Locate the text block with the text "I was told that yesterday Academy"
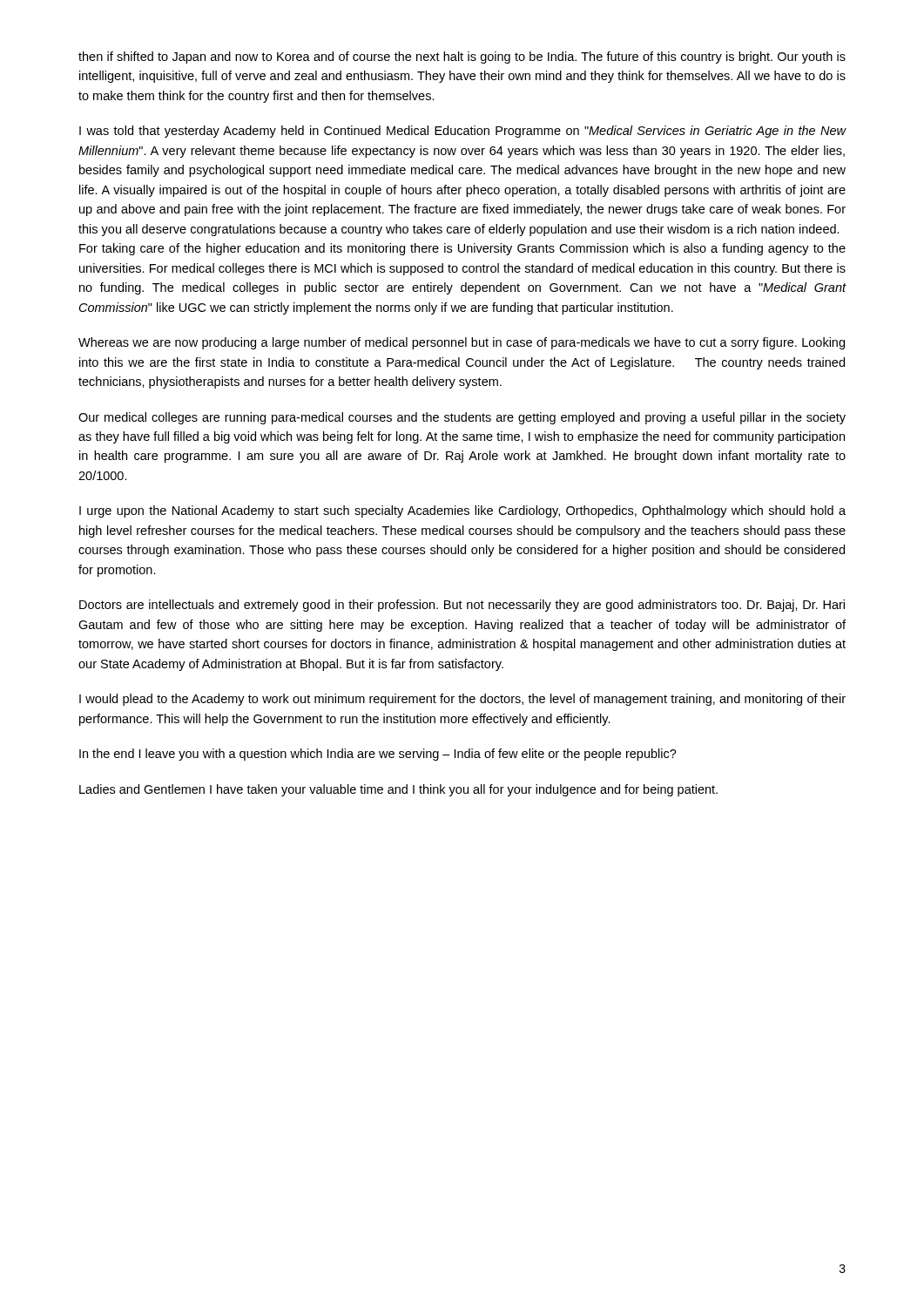The height and width of the screenshot is (1307, 924). click(x=462, y=219)
